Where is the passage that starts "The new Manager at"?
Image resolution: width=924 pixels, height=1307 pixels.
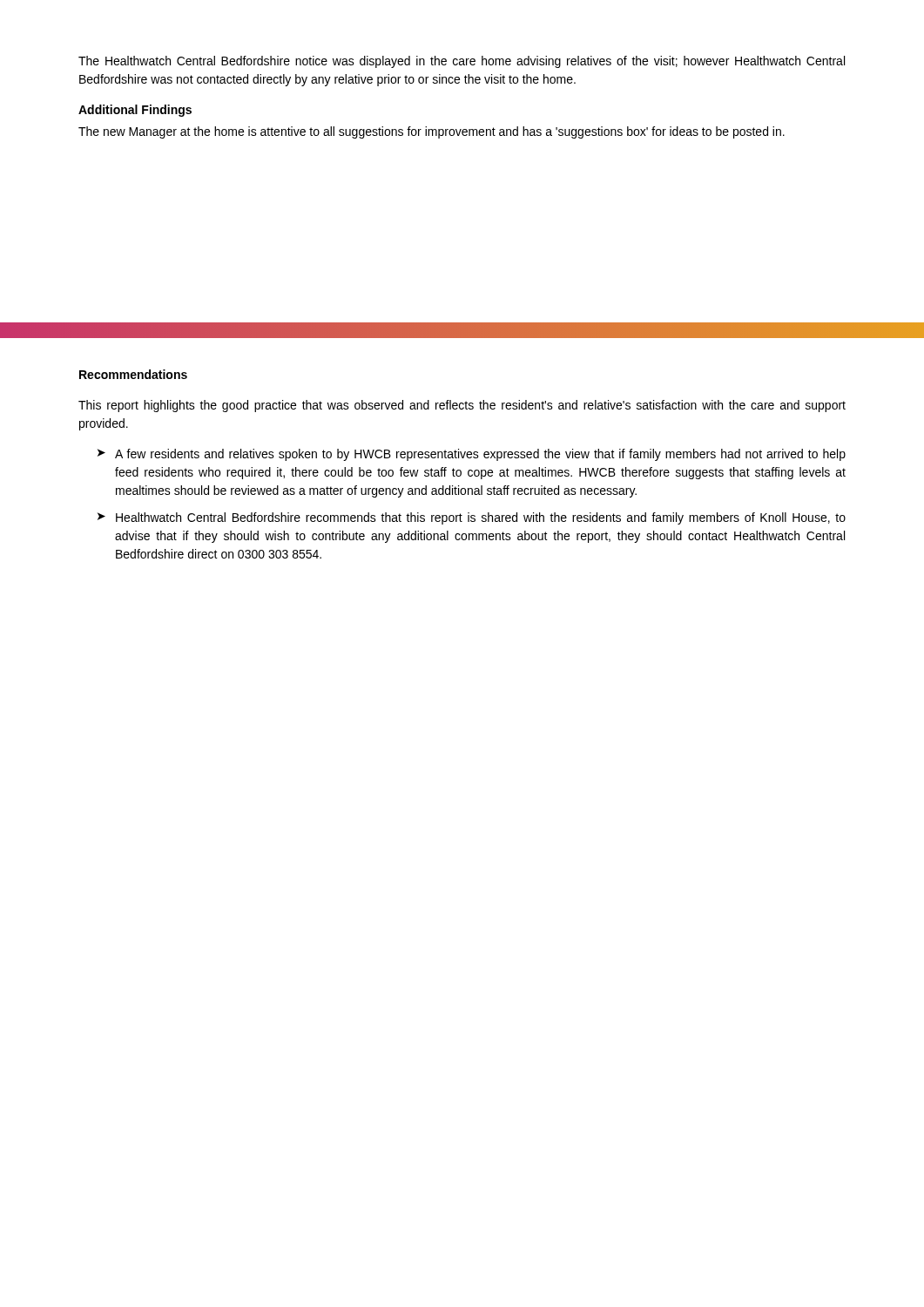point(462,132)
